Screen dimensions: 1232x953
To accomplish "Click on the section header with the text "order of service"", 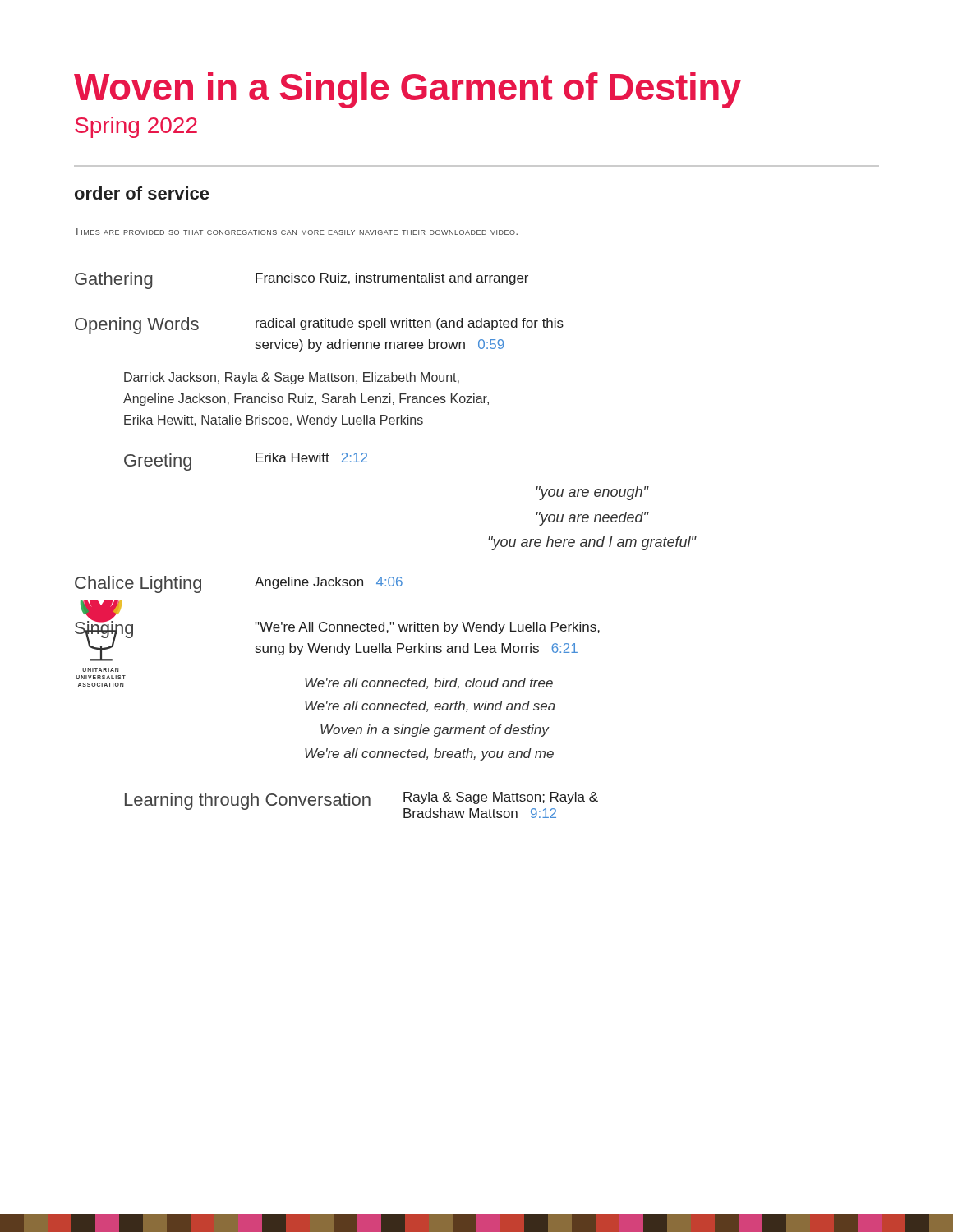I will 142,193.
